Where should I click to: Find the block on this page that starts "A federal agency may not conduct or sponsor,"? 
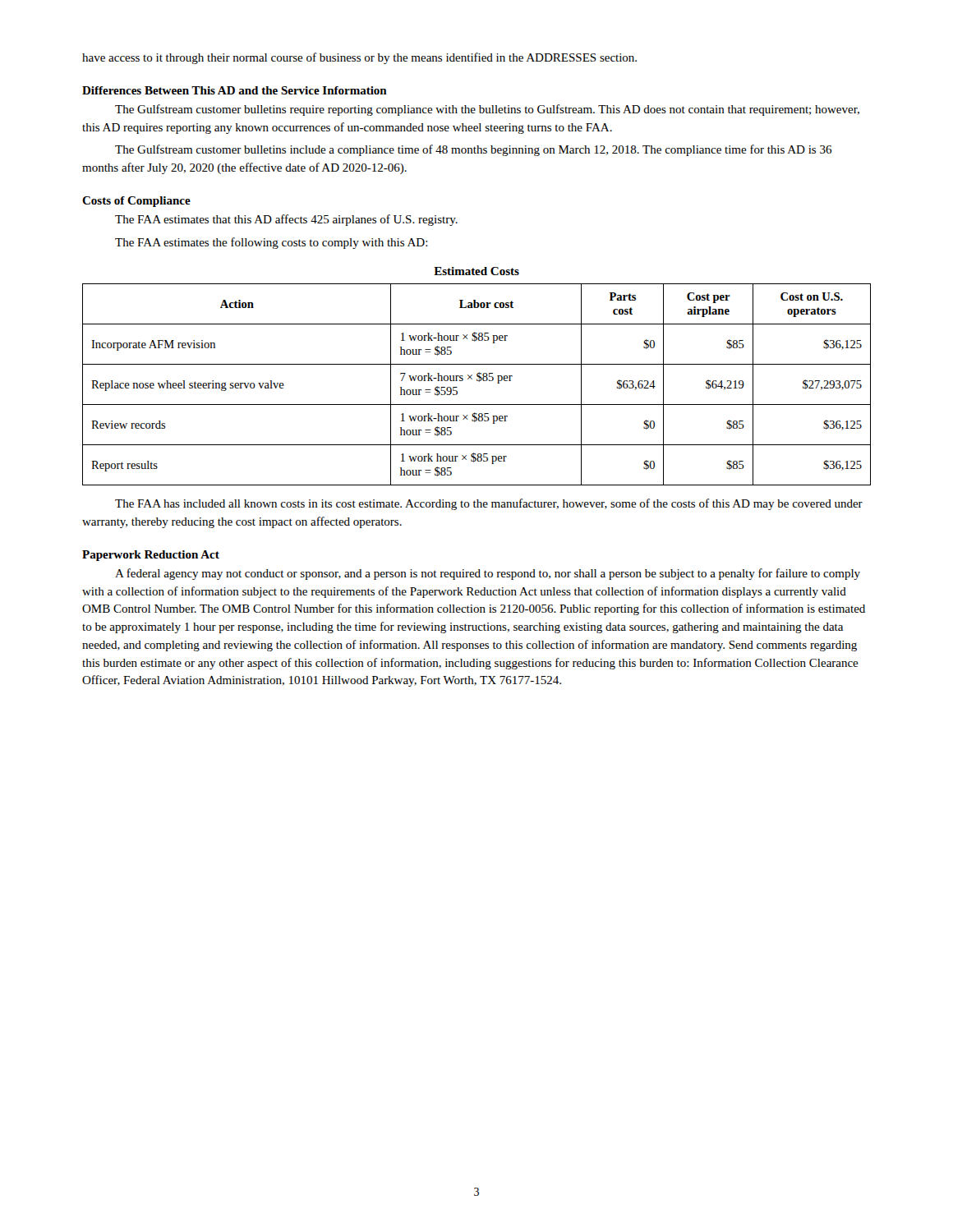(x=476, y=627)
